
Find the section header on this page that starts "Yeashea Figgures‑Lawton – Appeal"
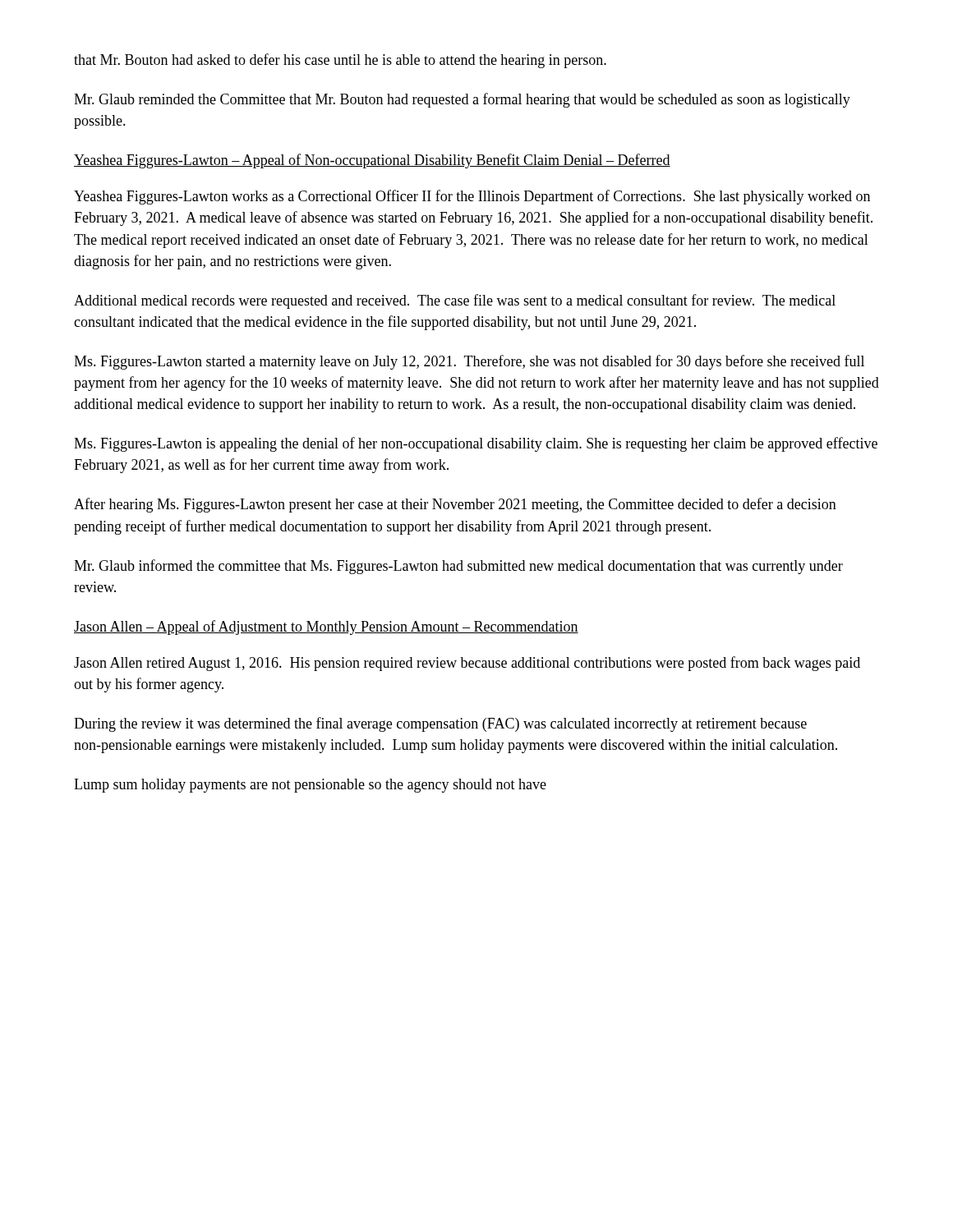372,160
